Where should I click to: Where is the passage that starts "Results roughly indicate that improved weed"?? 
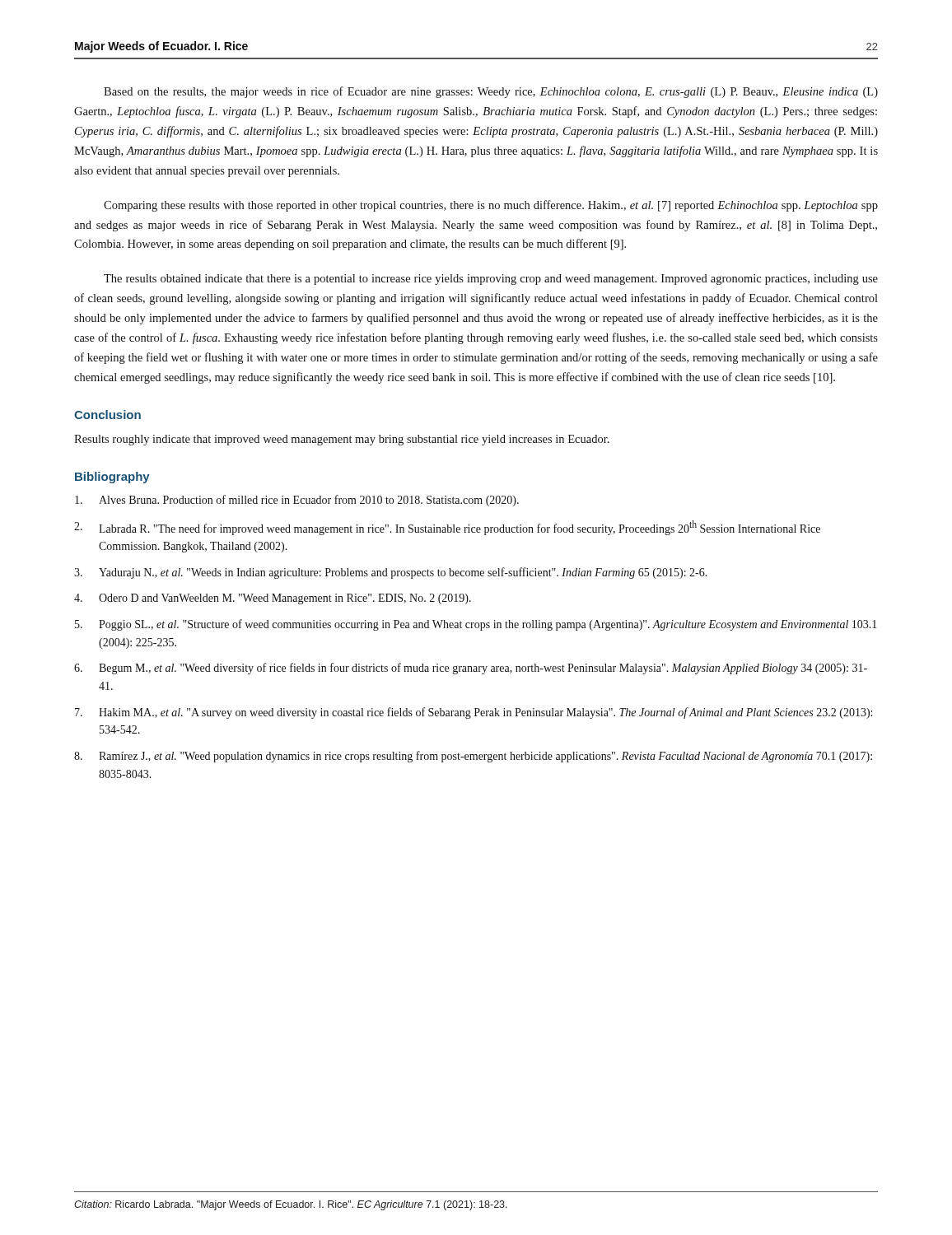coord(342,439)
